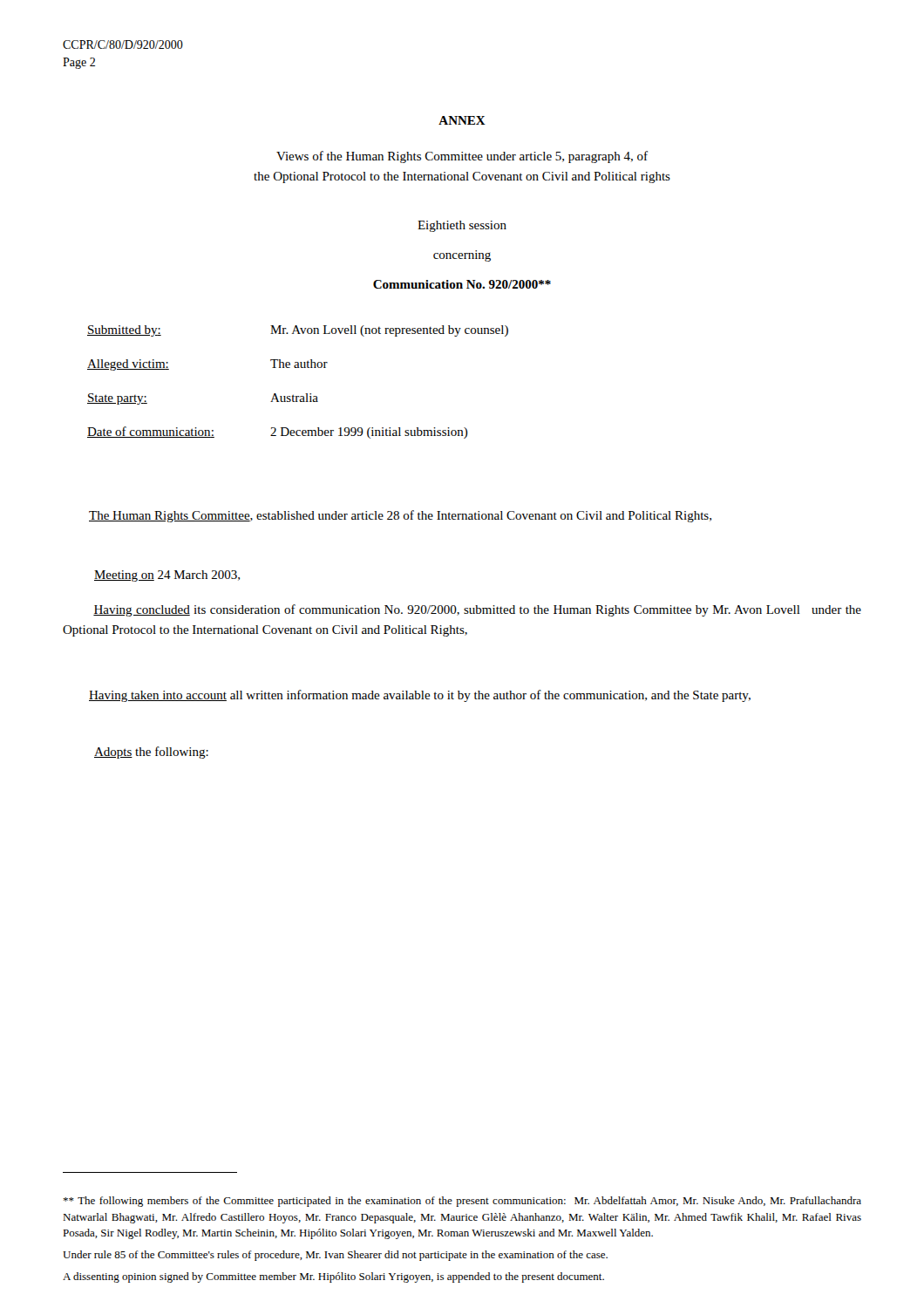Viewport: 924px width, 1308px height.
Task: Point to the block beginning "The Human Rights"
Action: 387,515
